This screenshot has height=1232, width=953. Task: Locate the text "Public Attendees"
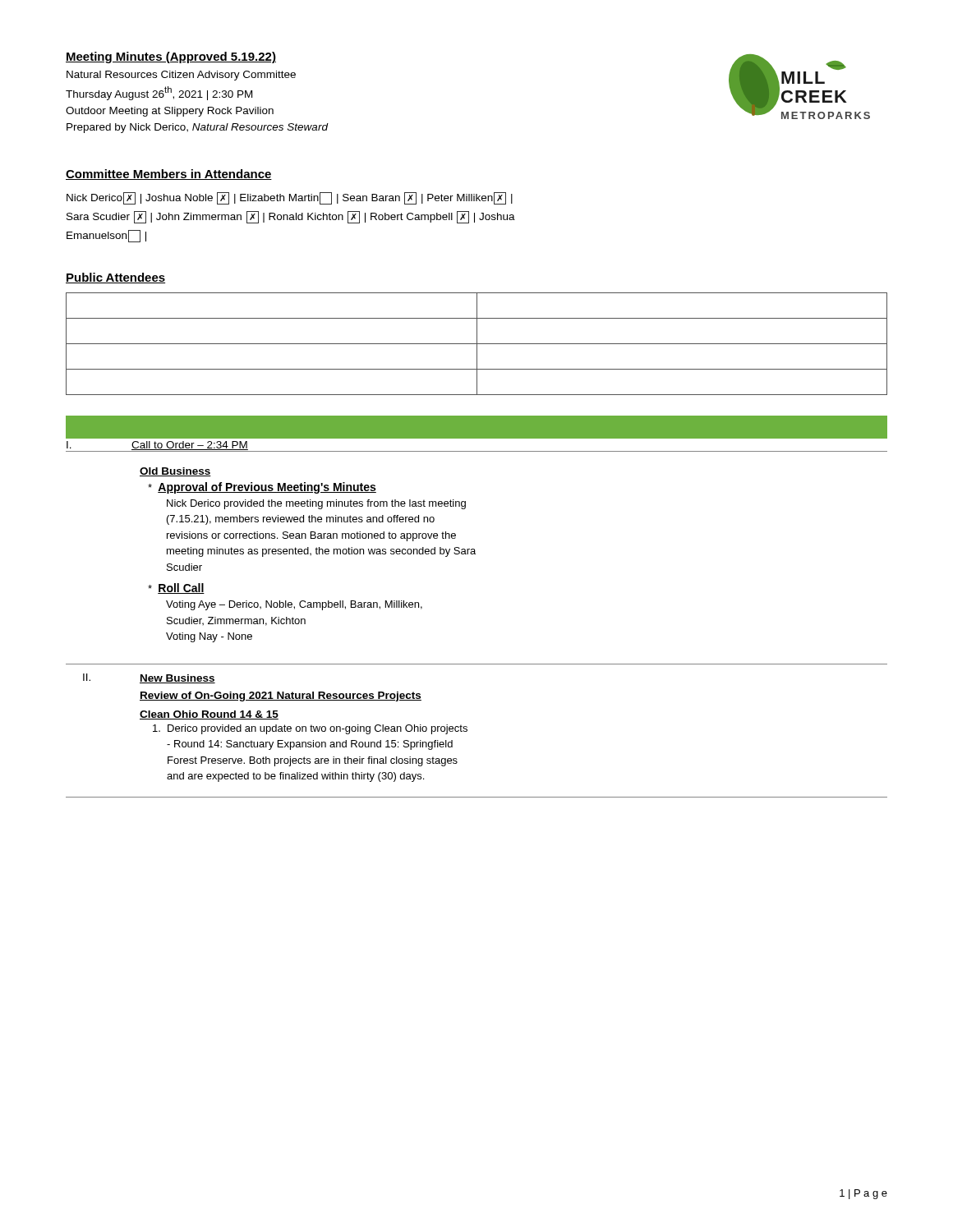point(116,277)
